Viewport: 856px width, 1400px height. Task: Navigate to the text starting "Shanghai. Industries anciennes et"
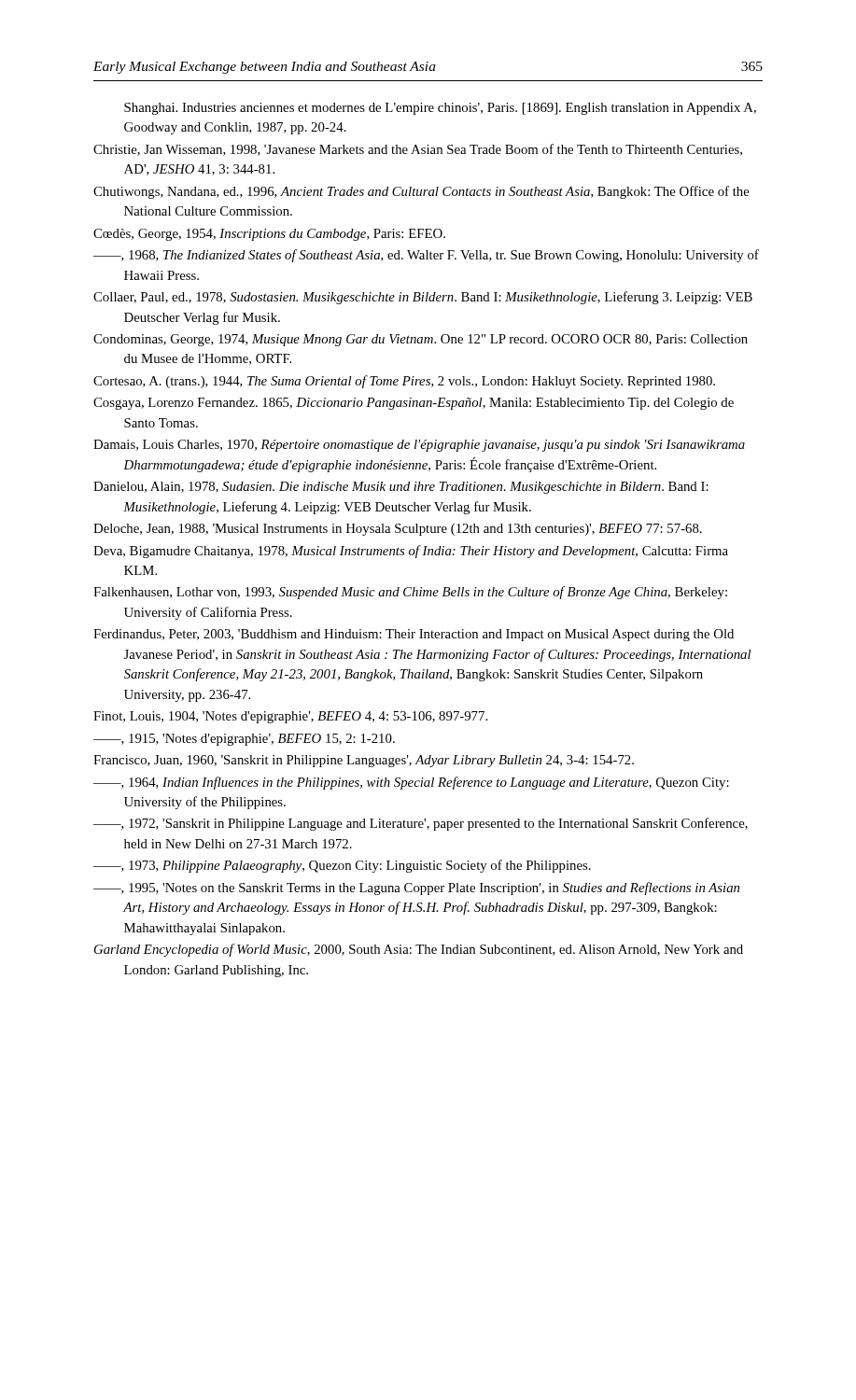[440, 117]
